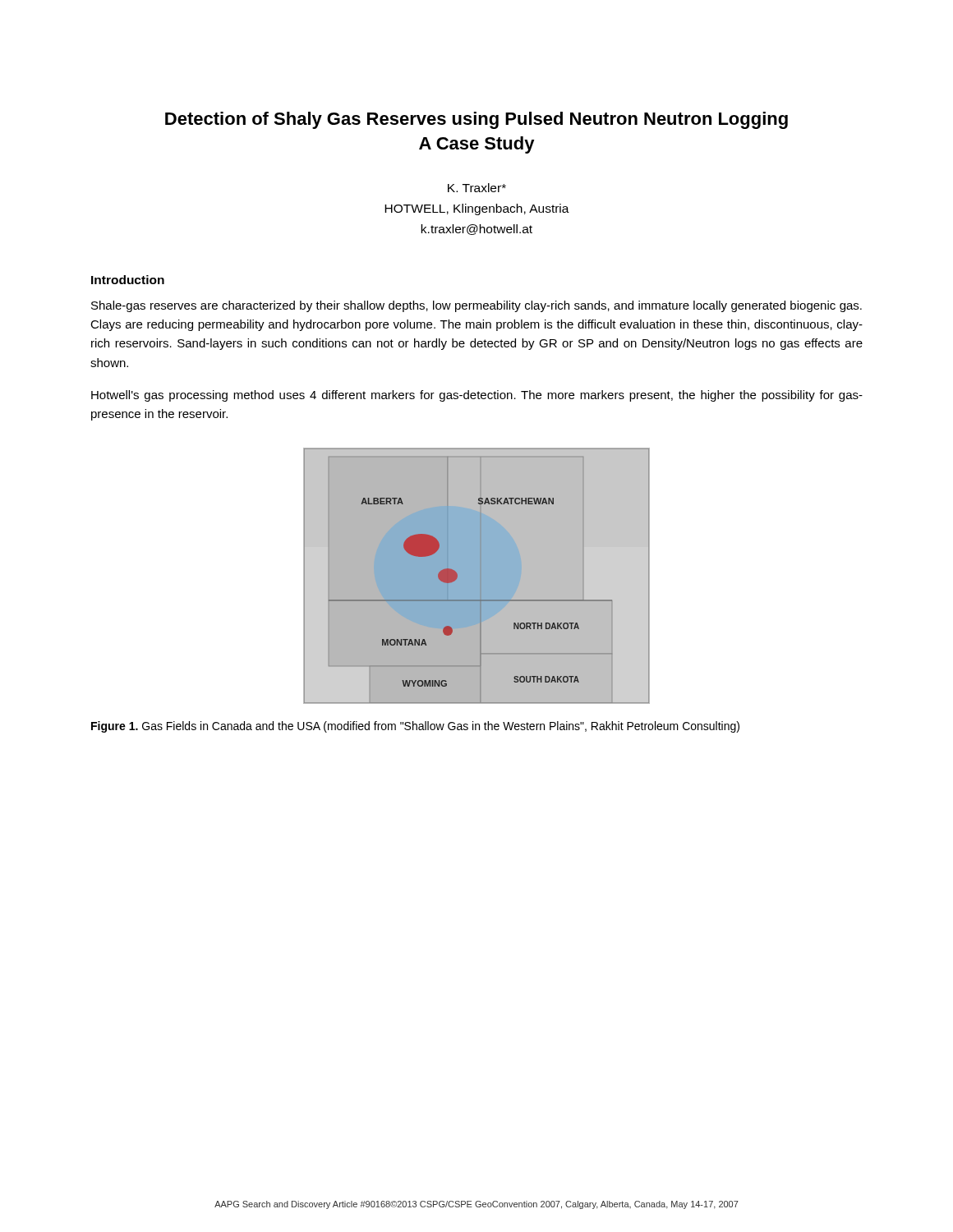Viewport: 953px width, 1232px height.
Task: Navigate to the text starting "Detection of Shaly"
Action: coord(476,131)
